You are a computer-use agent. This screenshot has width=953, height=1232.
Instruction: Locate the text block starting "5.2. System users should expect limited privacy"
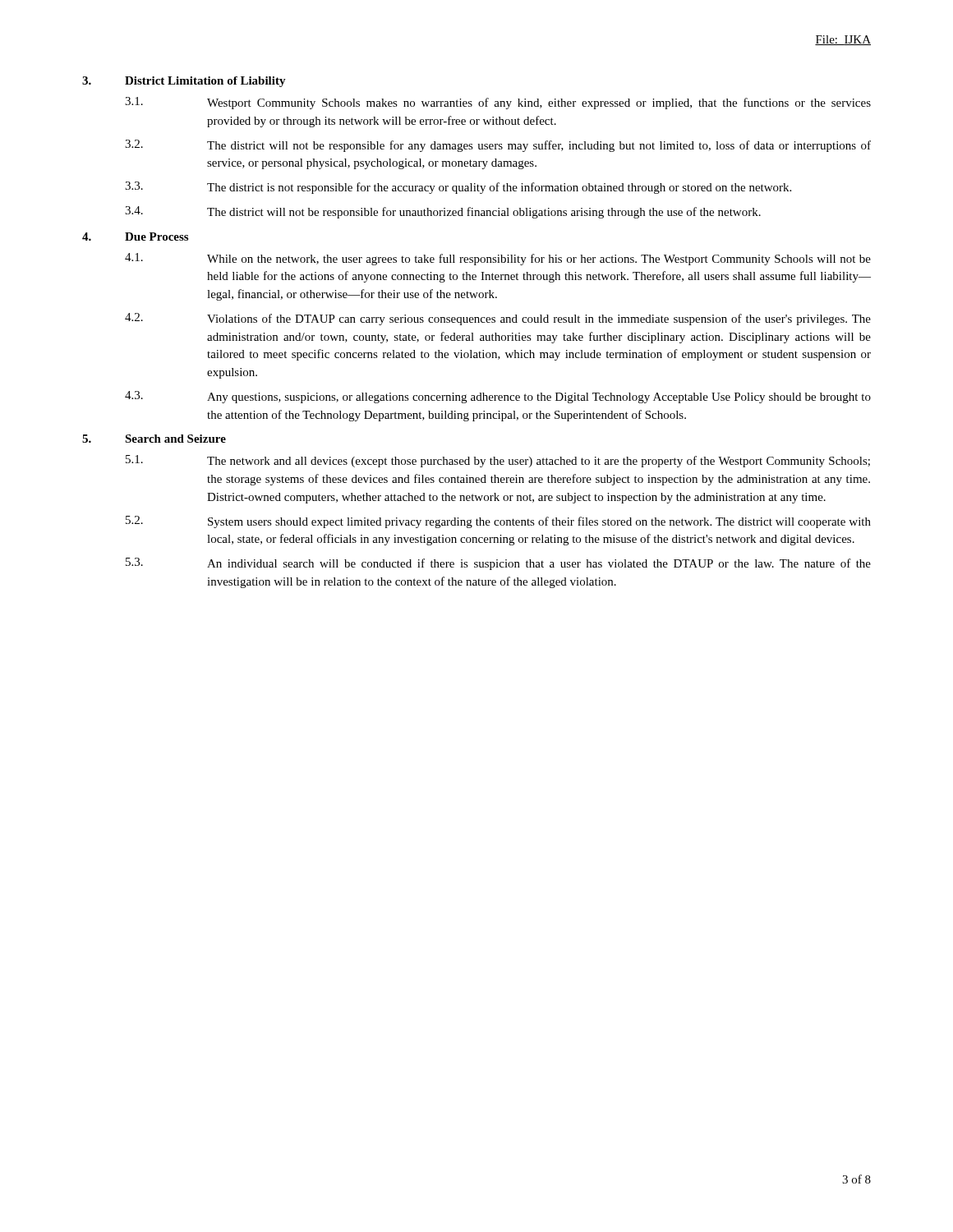(x=476, y=531)
